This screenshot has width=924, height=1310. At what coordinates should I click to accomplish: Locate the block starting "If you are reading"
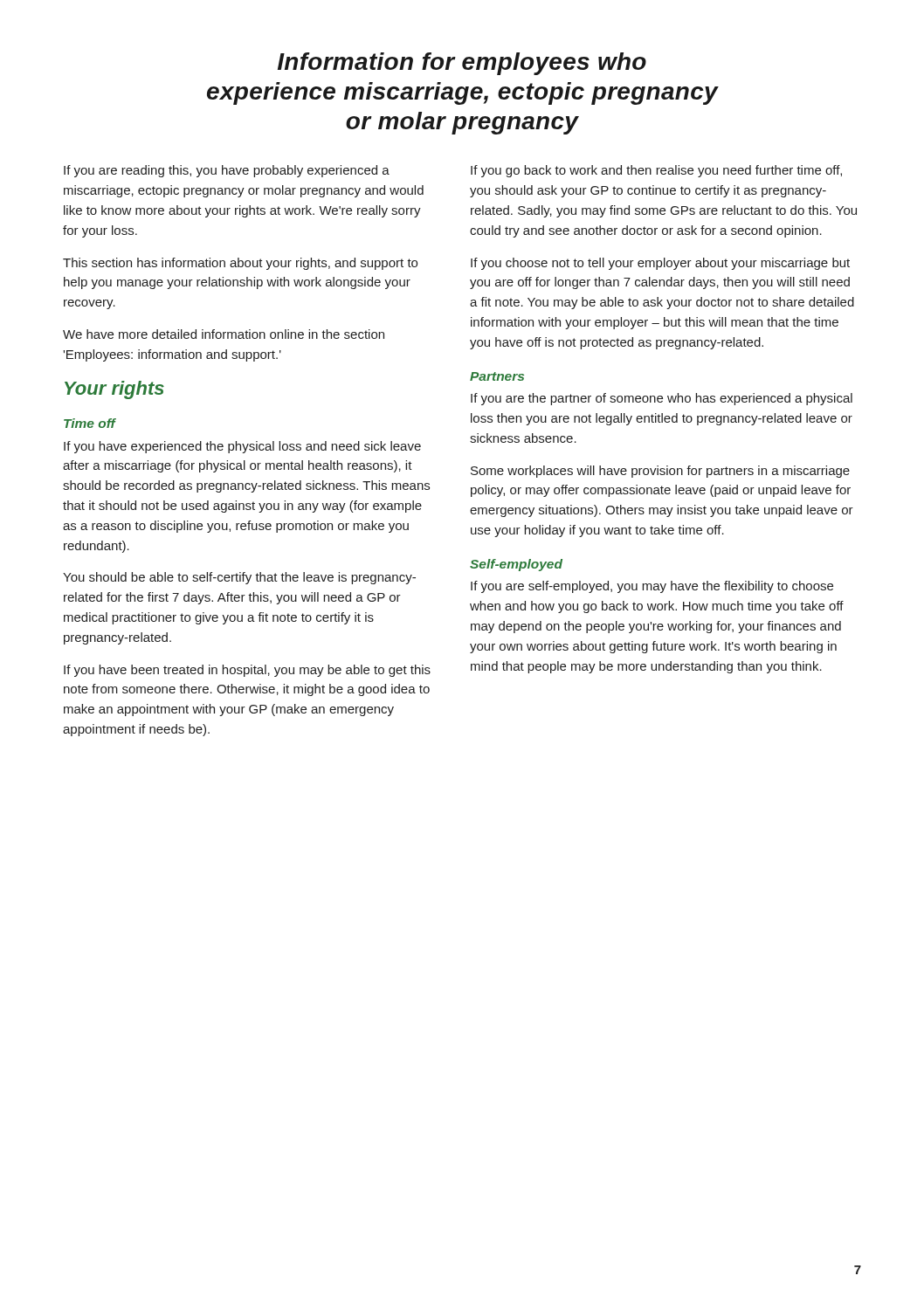pyautogui.click(x=251, y=201)
